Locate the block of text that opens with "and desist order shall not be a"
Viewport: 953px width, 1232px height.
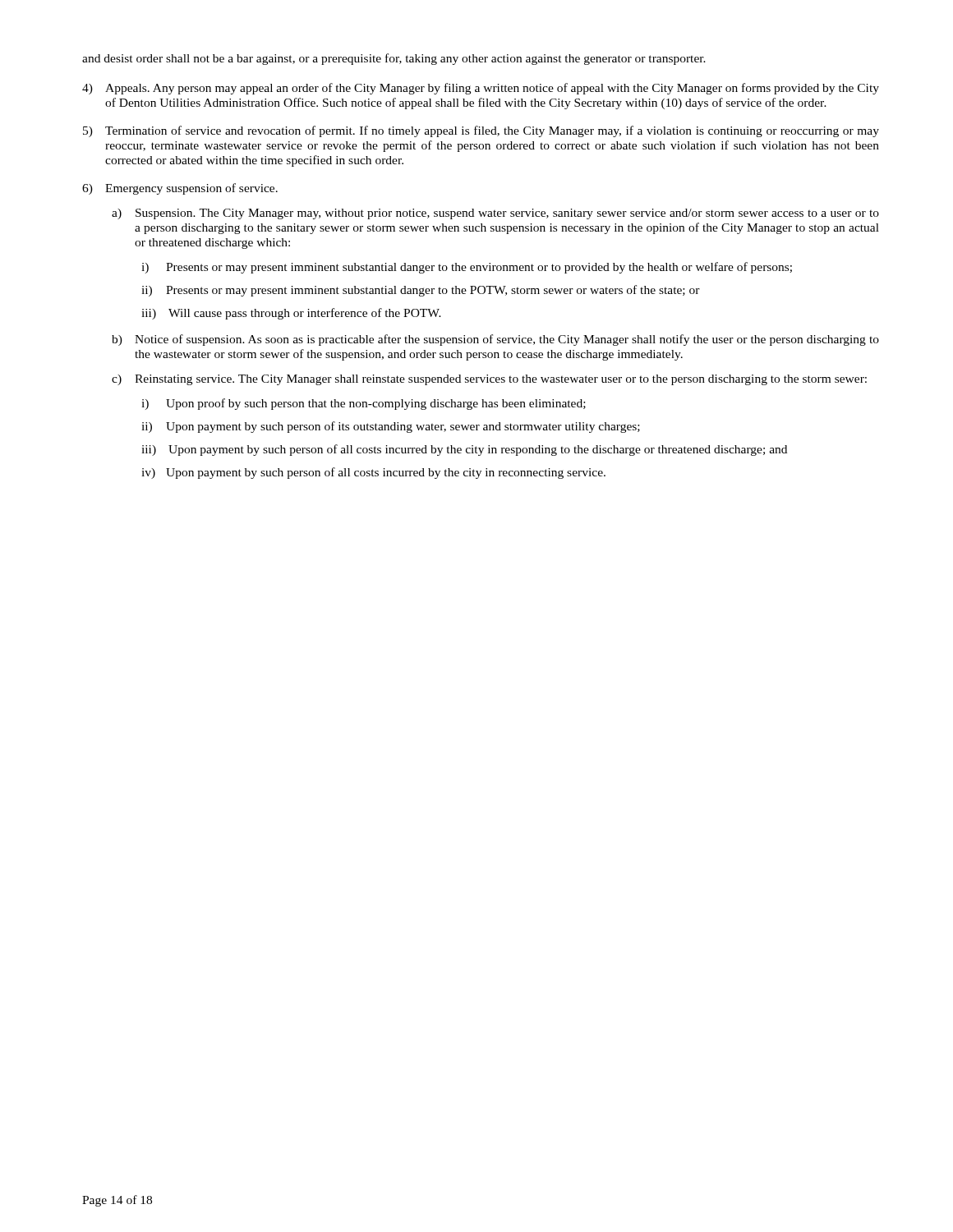[394, 58]
